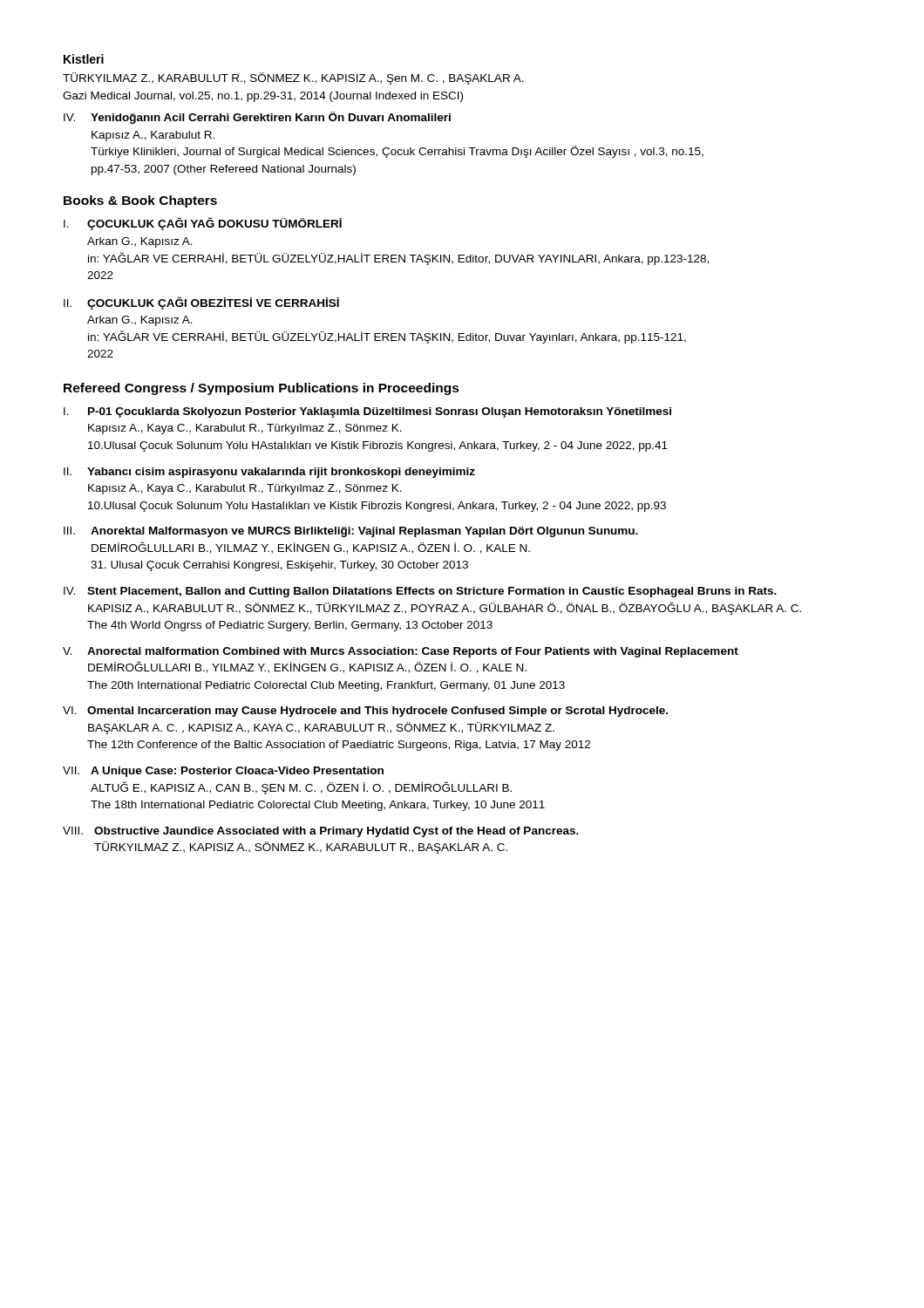Select the list item containing "VI. Omental Incarceration may Cause Hydrocele and This"
Screen dimensions: 1308x924
pyautogui.click(x=366, y=728)
